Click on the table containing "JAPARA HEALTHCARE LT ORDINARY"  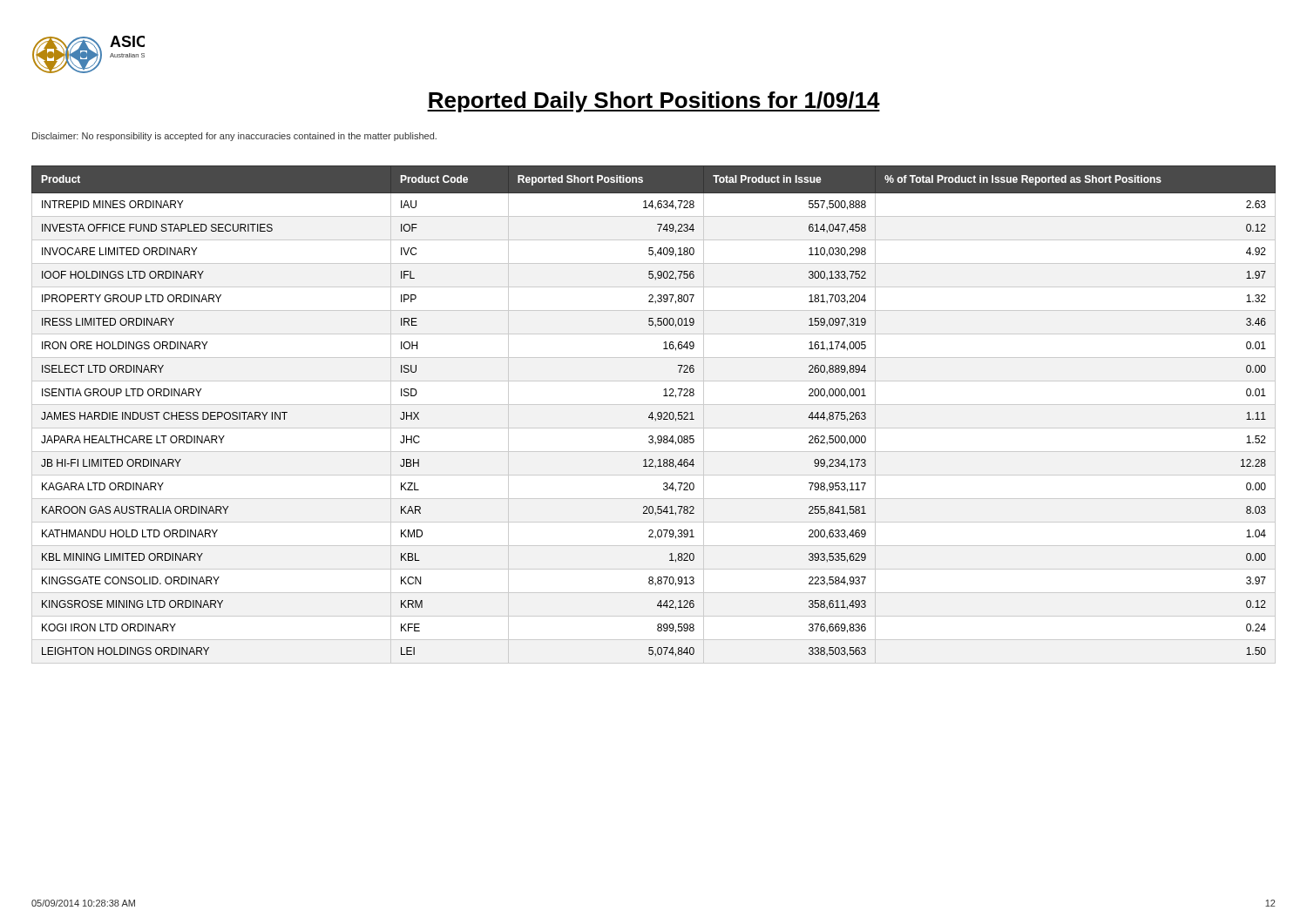pyautogui.click(x=654, y=415)
